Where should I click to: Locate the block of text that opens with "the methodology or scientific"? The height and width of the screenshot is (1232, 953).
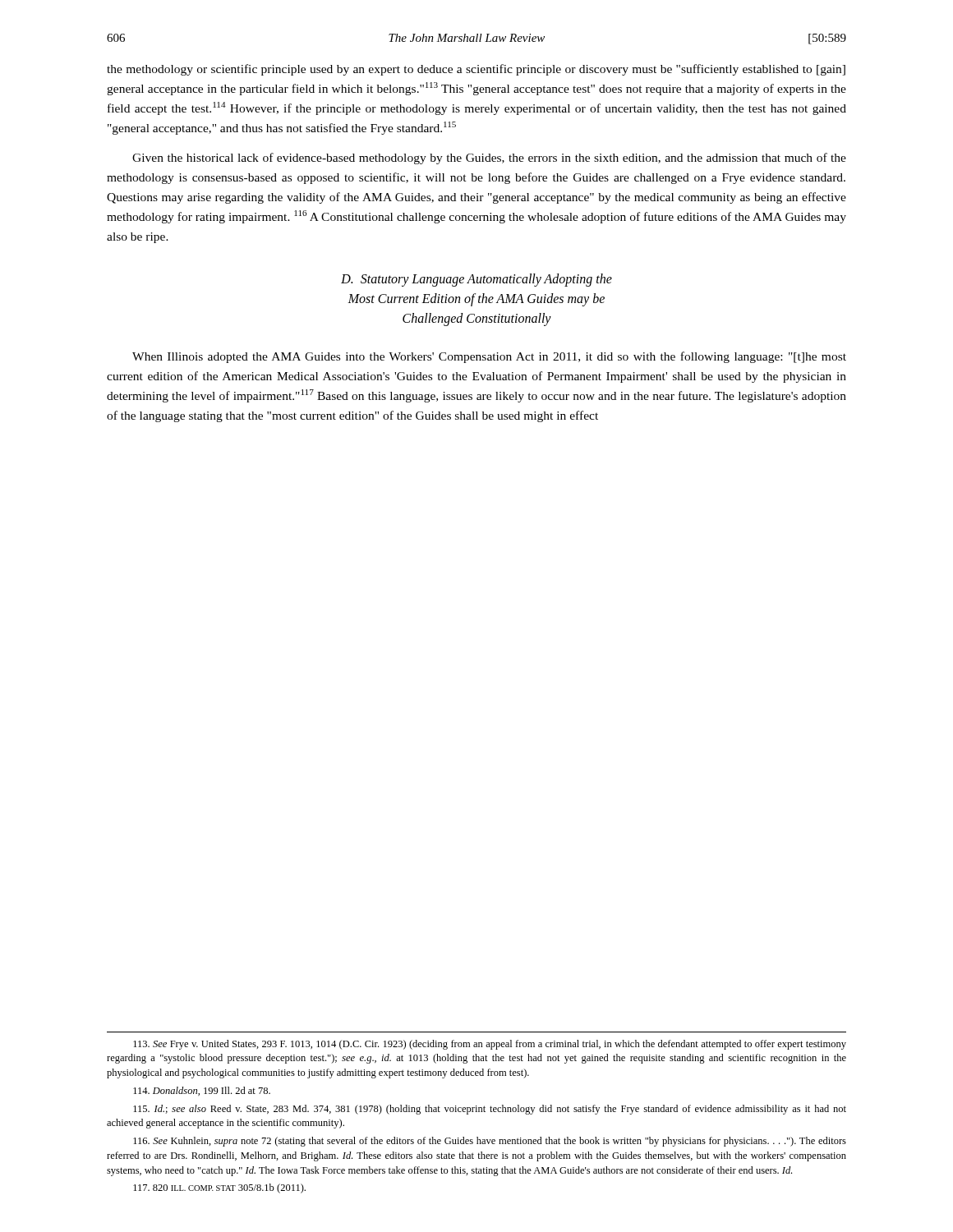pos(476,99)
